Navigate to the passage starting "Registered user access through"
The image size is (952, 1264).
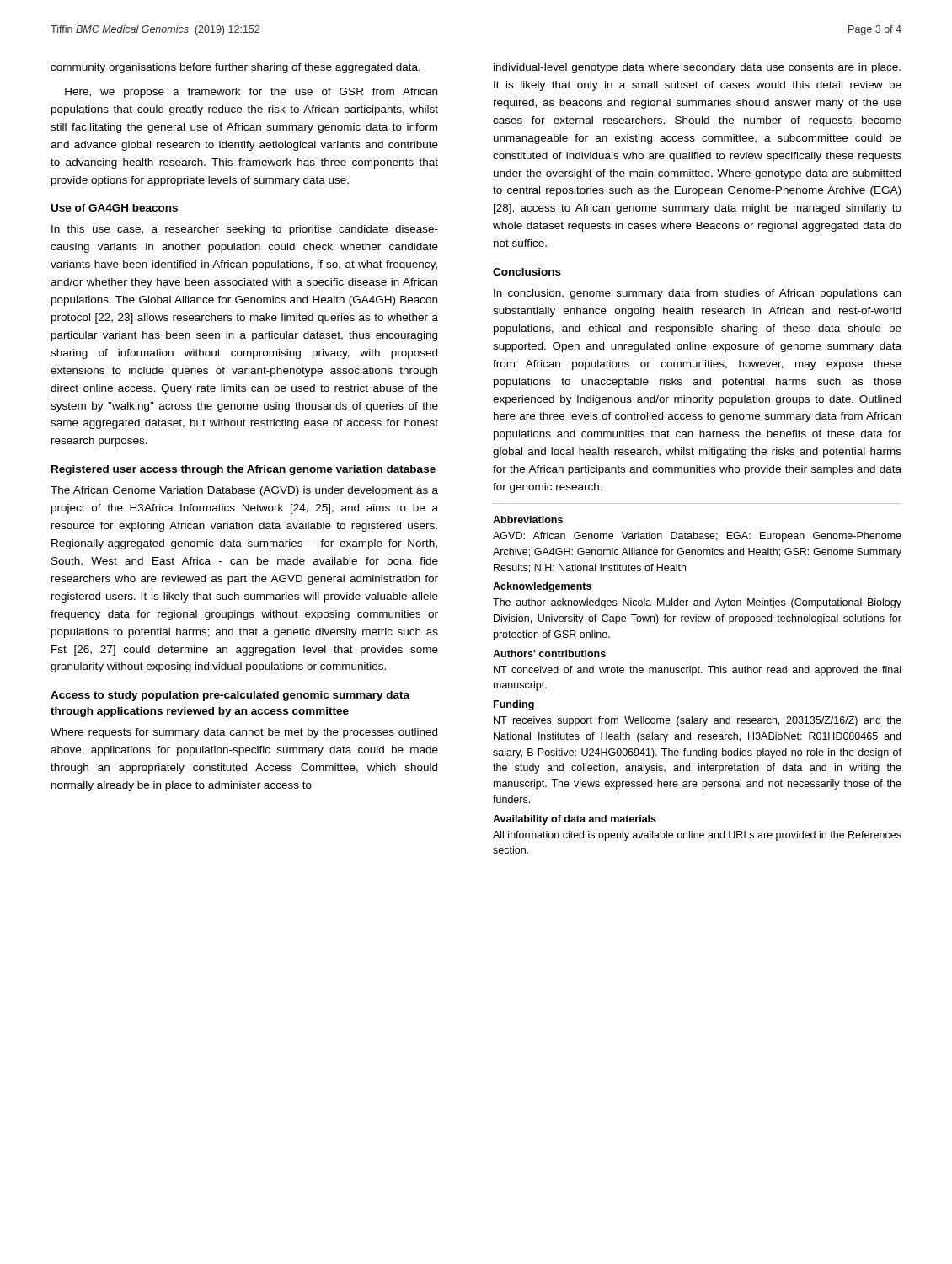tap(243, 469)
